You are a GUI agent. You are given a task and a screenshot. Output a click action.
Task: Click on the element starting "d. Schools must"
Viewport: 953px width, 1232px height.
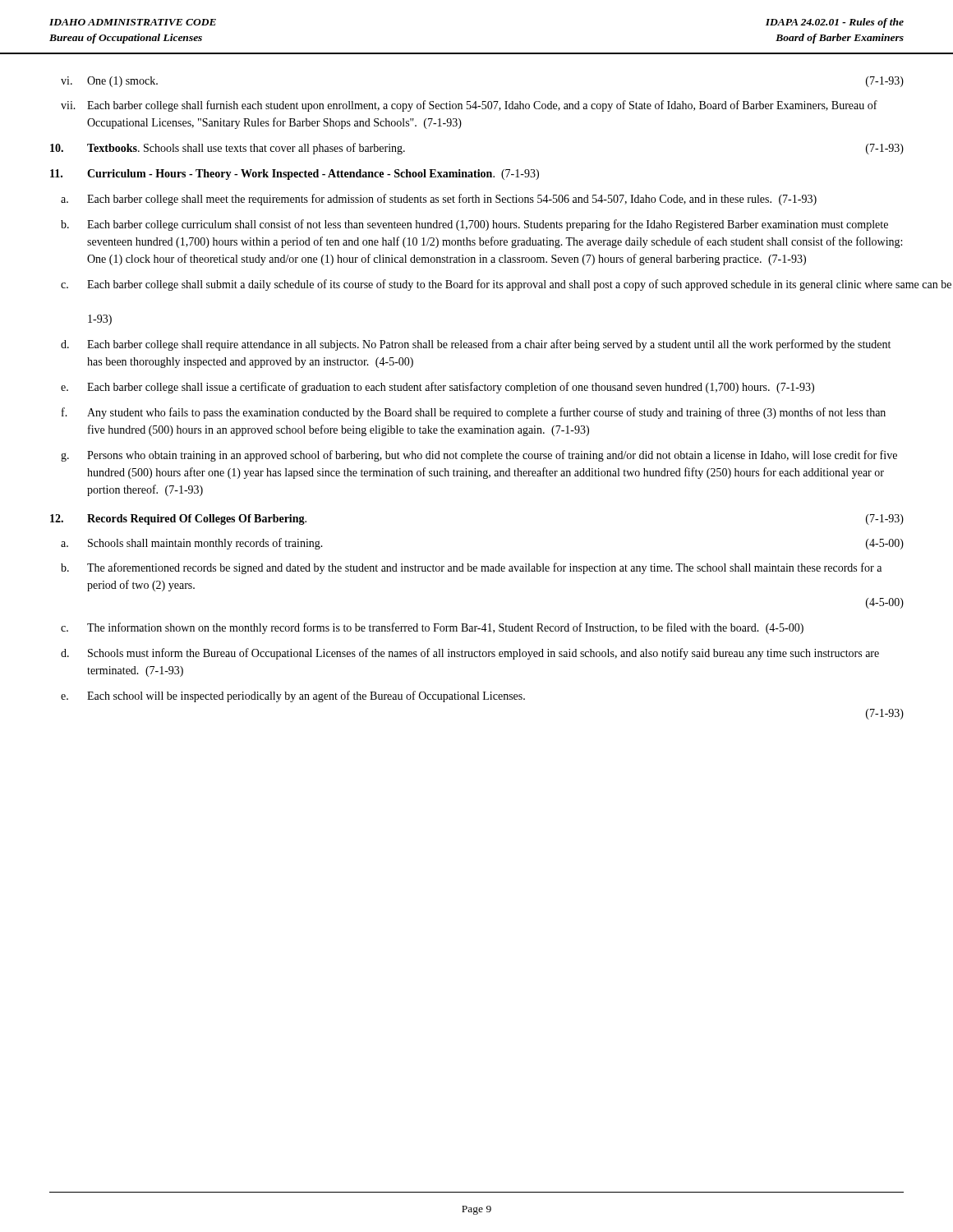click(476, 662)
